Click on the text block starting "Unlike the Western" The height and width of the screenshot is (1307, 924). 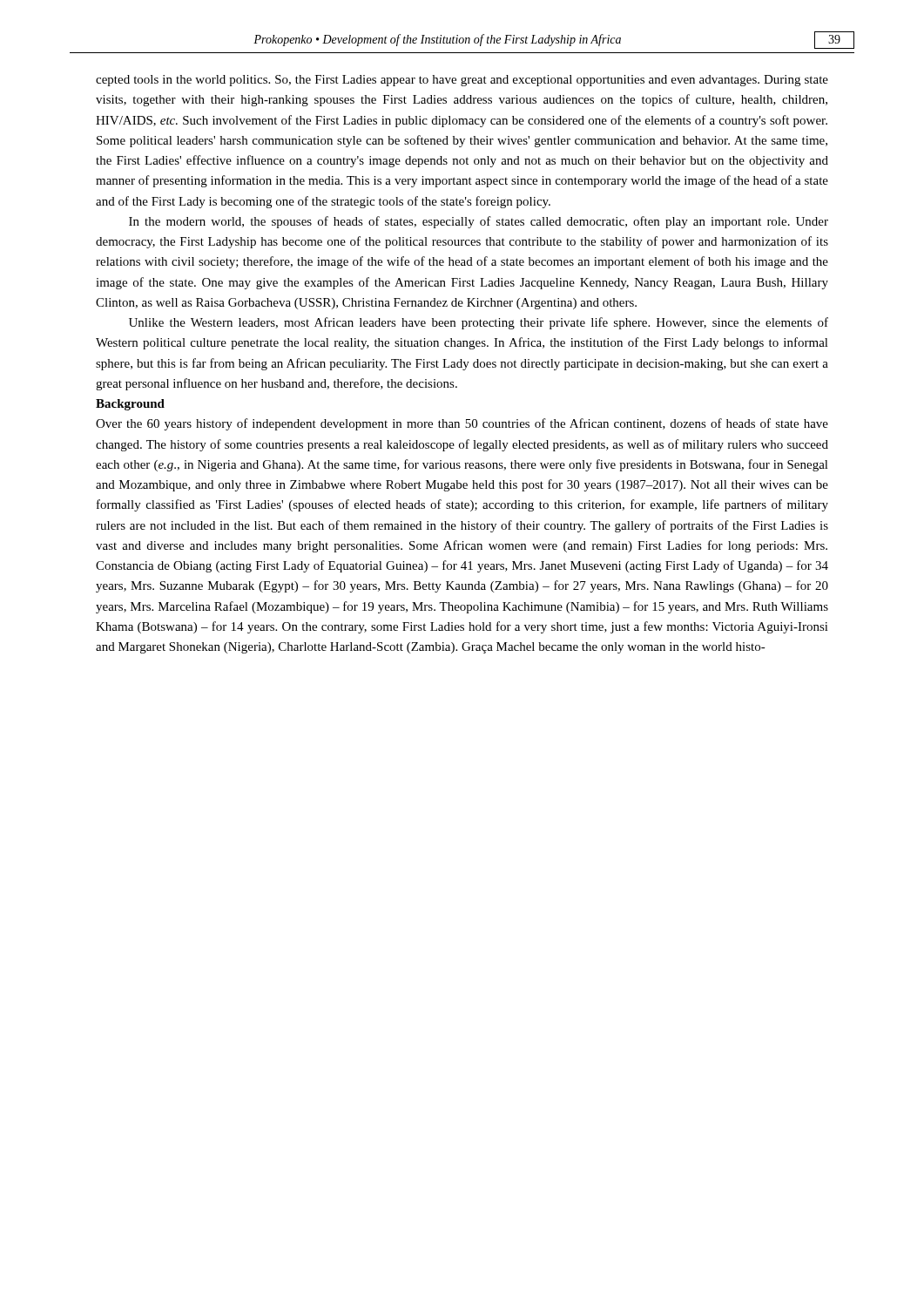(x=462, y=353)
